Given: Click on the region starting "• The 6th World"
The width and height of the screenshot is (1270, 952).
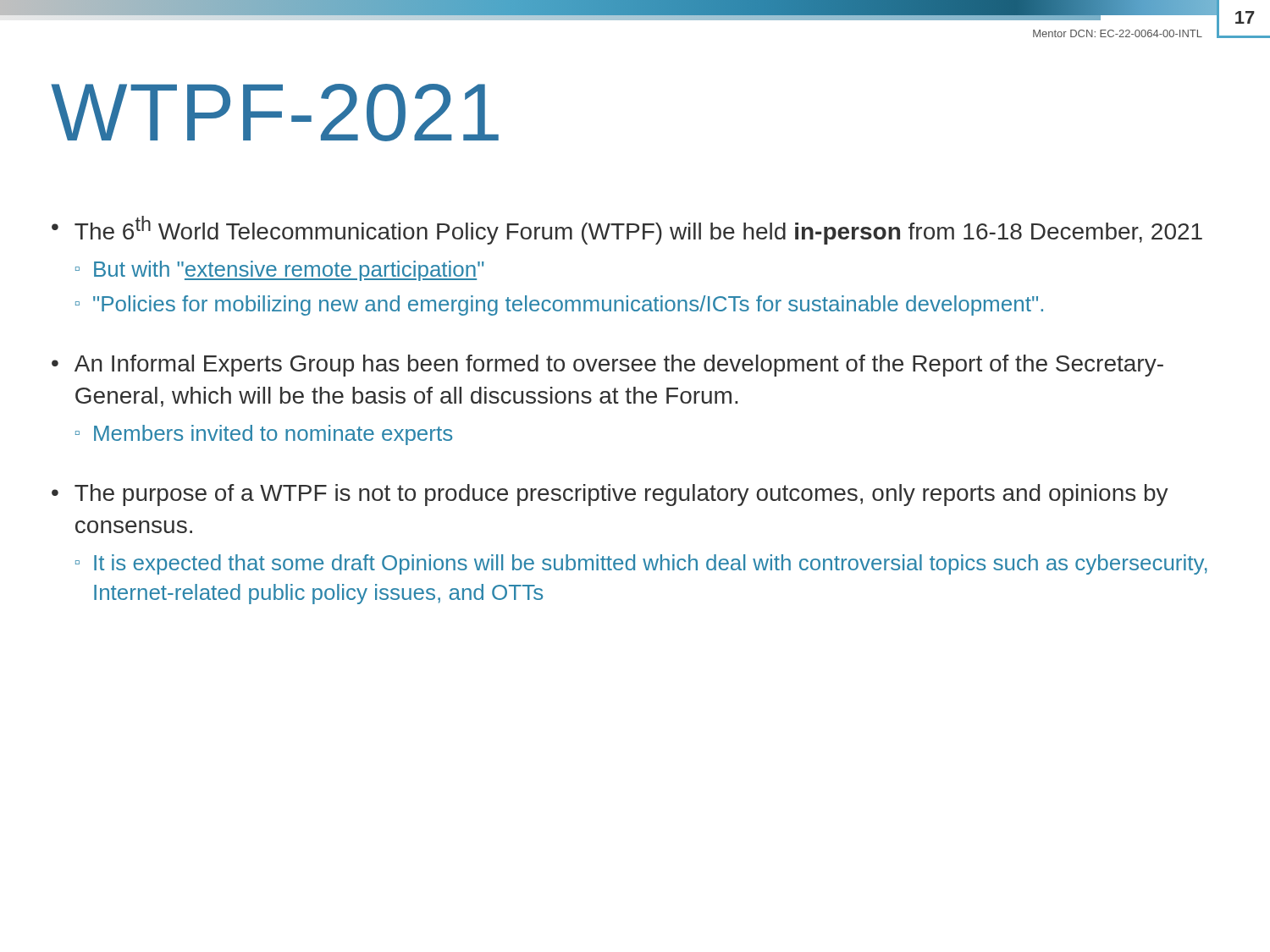Looking at the screenshot, I should [x=627, y=230].
